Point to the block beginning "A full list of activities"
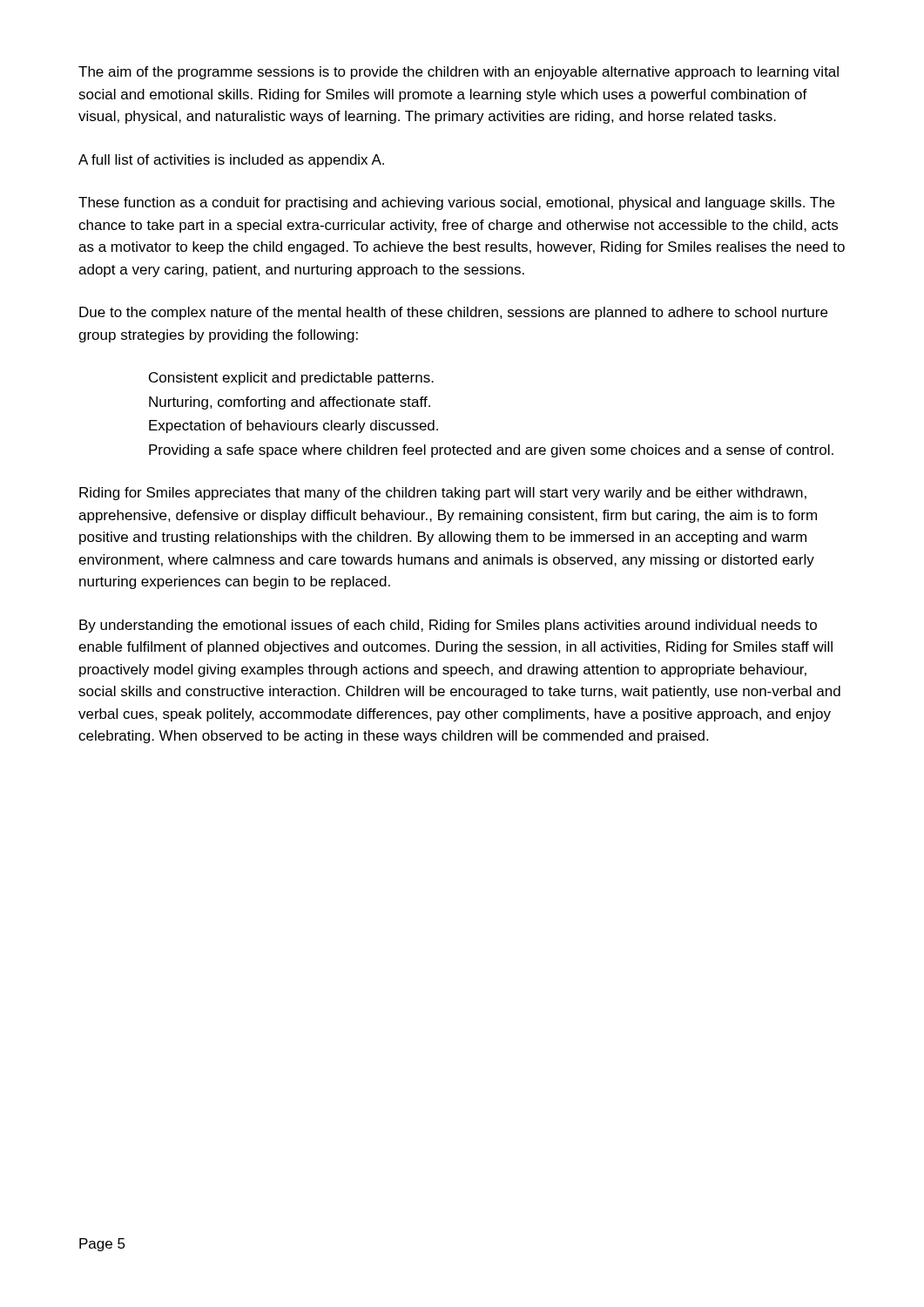The image size is (924, 1307). tap(232, 159)
